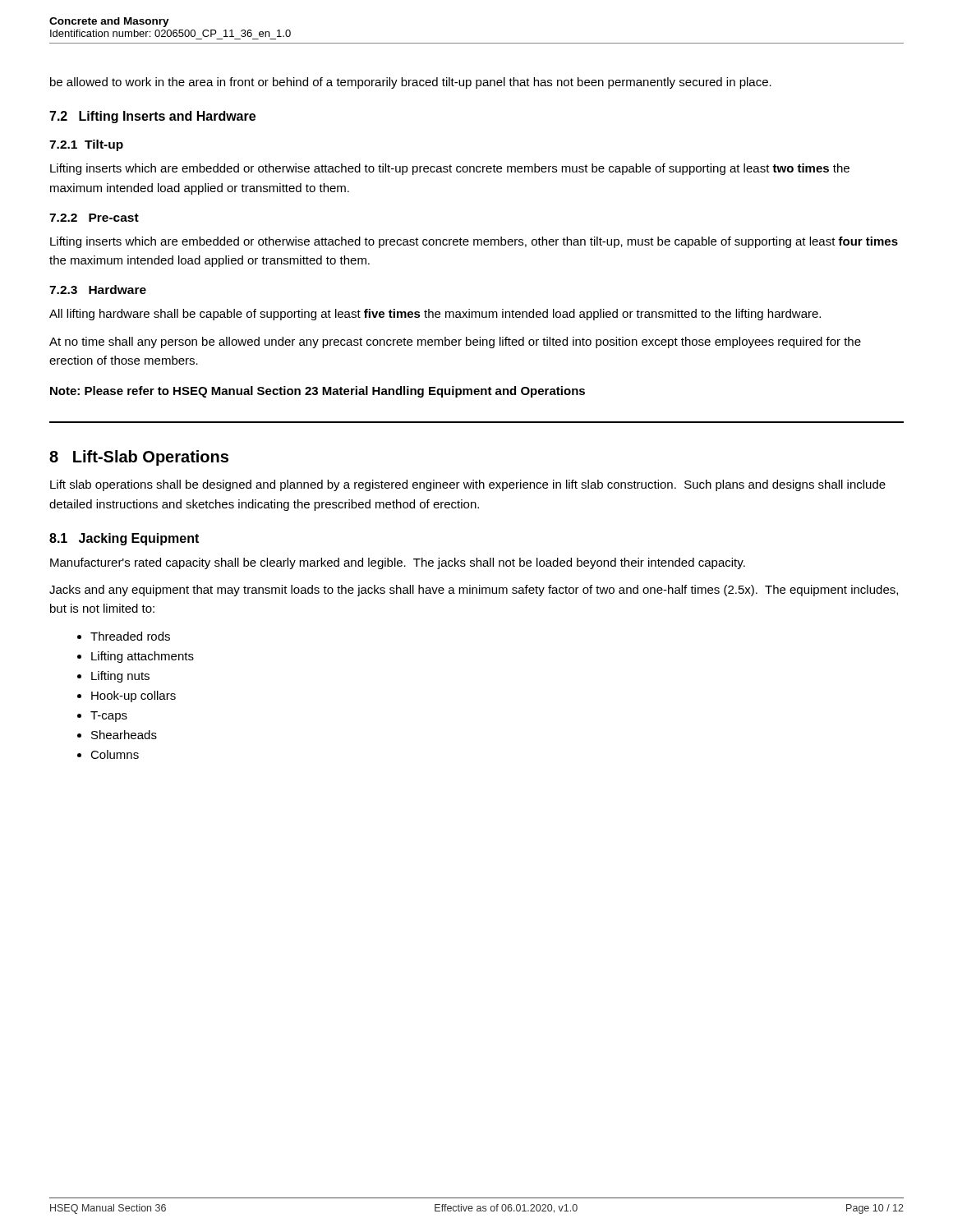Point to the region starting "Lifting nuts"
953x1232 pixels.
click(120, 675)
